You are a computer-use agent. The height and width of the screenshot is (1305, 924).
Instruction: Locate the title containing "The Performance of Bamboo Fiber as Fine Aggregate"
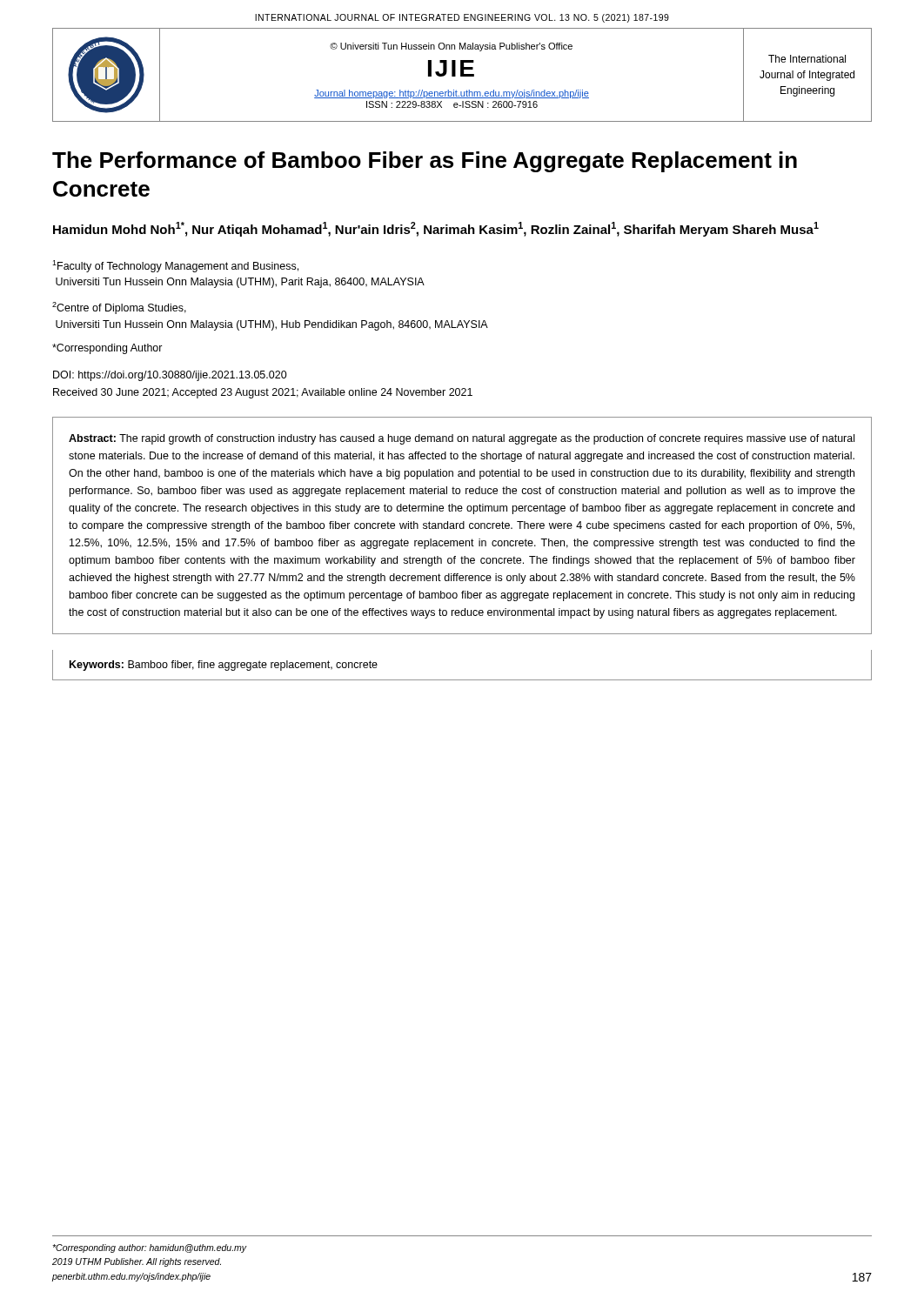click(x=425, y=174)
